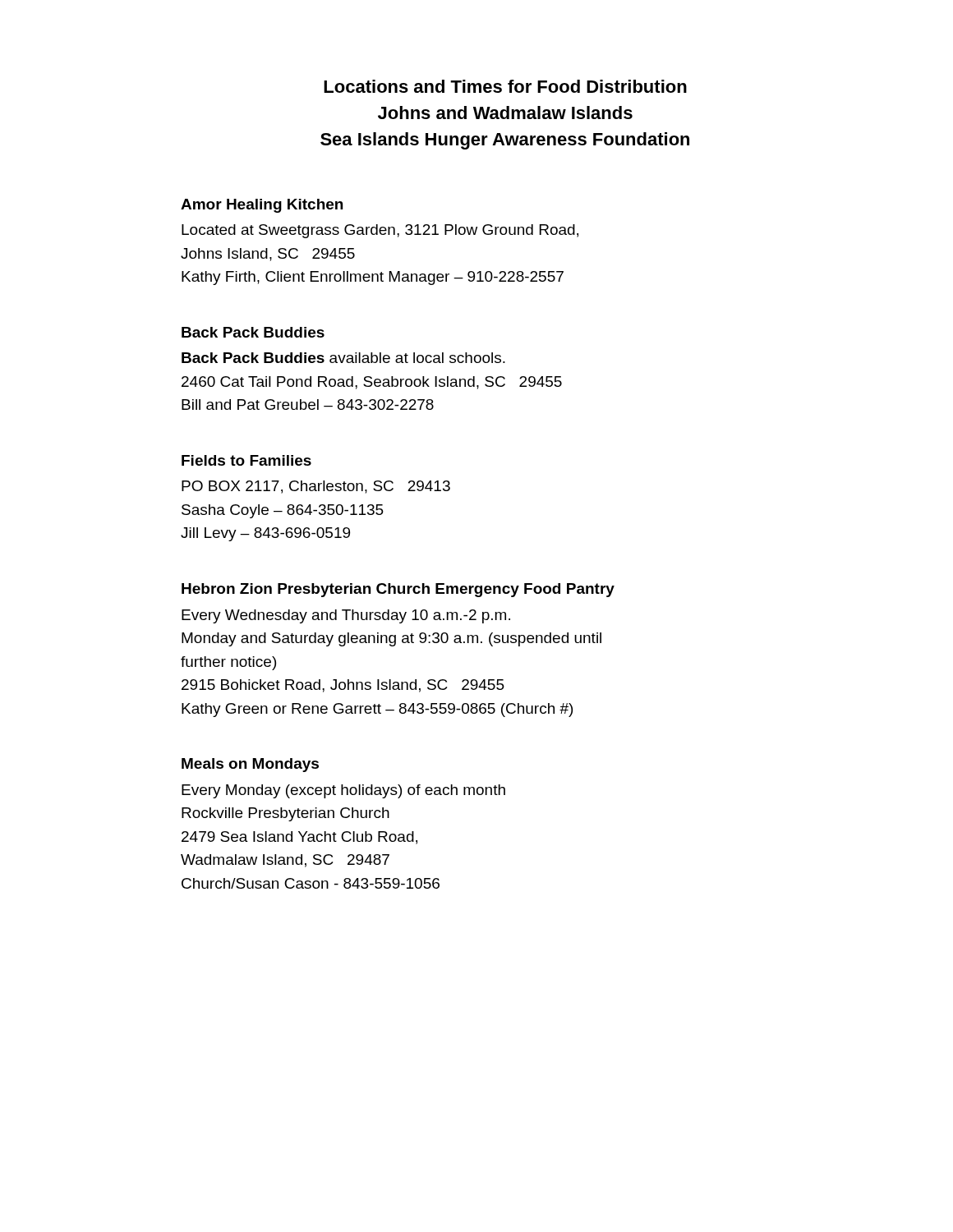The width and height of the screenshot is (953, 1232).
Task: Find the text starting "Locations and Times for Food Distribution Johns"
Action: click(x=505, y=113)
